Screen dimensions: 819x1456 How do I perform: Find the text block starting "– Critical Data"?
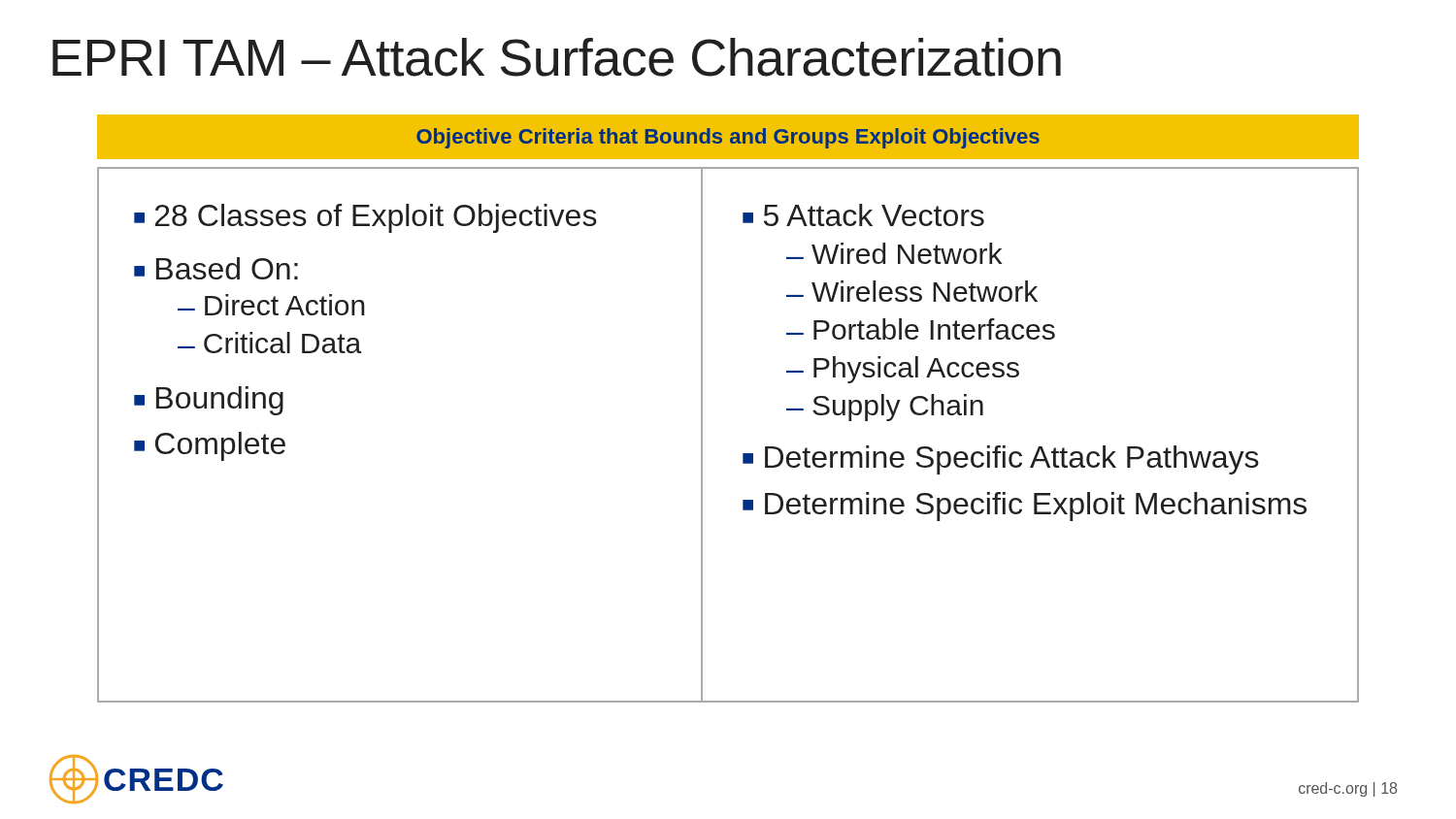point(269,345)
